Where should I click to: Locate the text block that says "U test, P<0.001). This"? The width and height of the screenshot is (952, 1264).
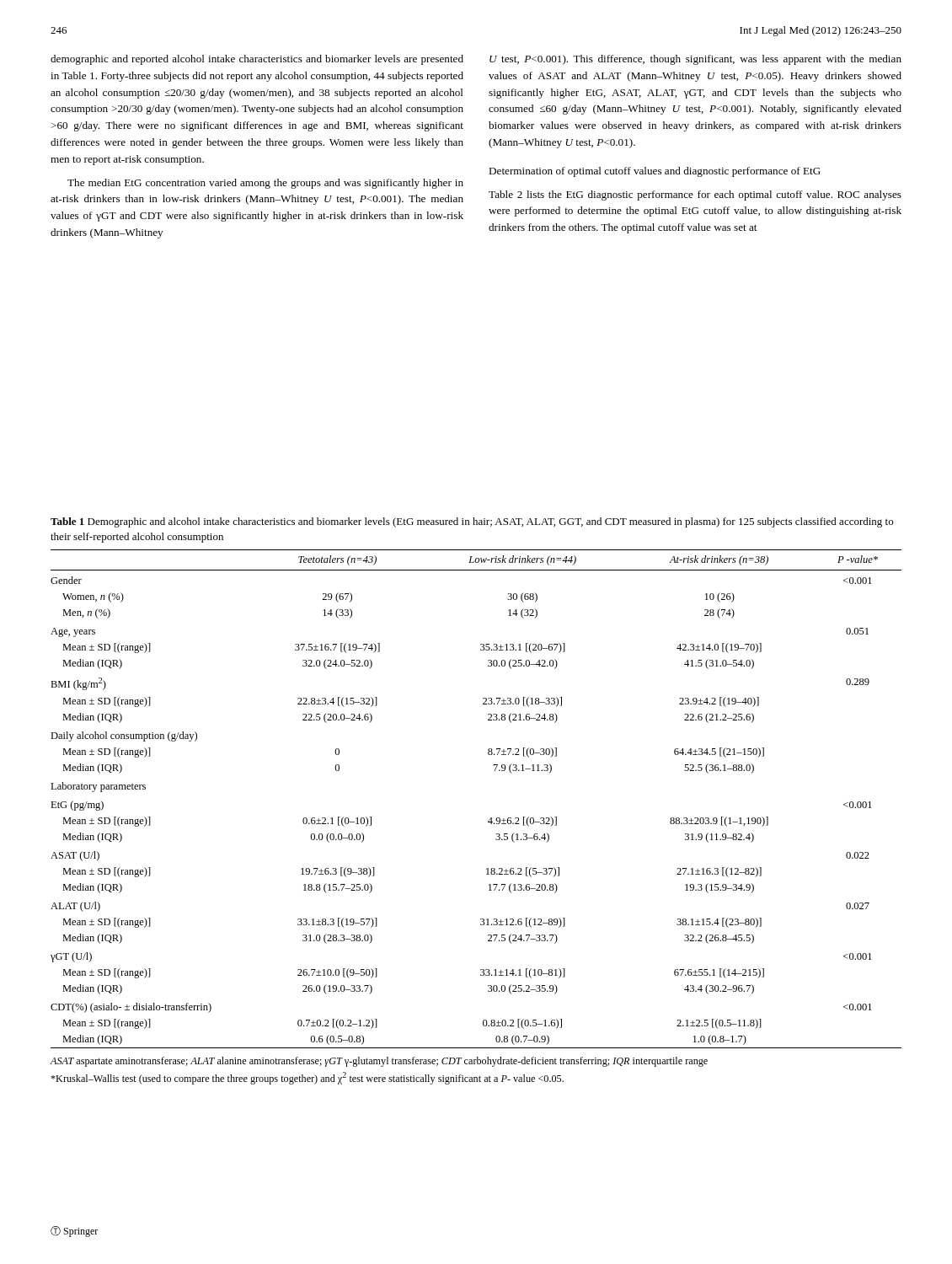(695, 101)
